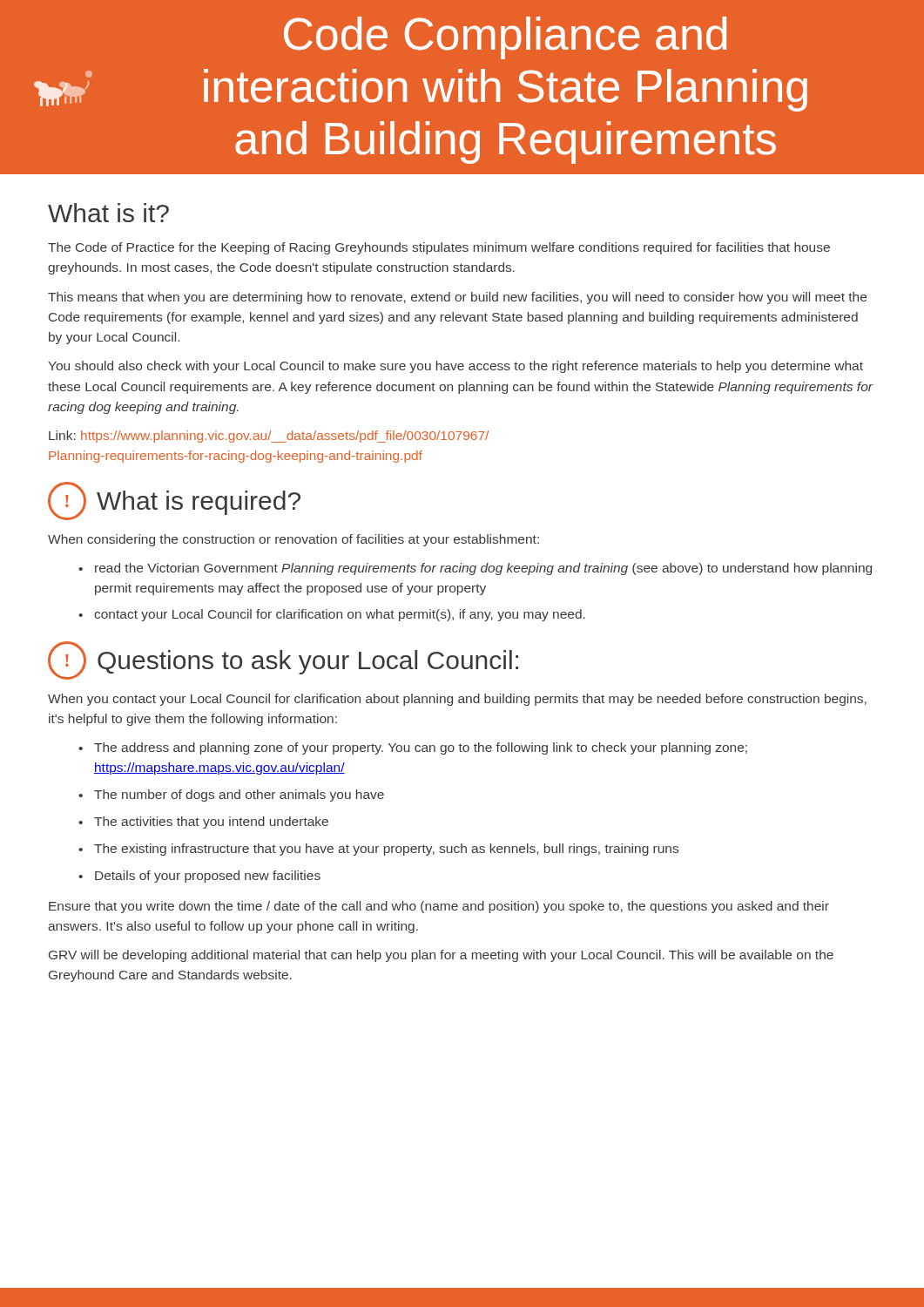Point to the block beginning "You should also check with your"

[x=460, y=386]
